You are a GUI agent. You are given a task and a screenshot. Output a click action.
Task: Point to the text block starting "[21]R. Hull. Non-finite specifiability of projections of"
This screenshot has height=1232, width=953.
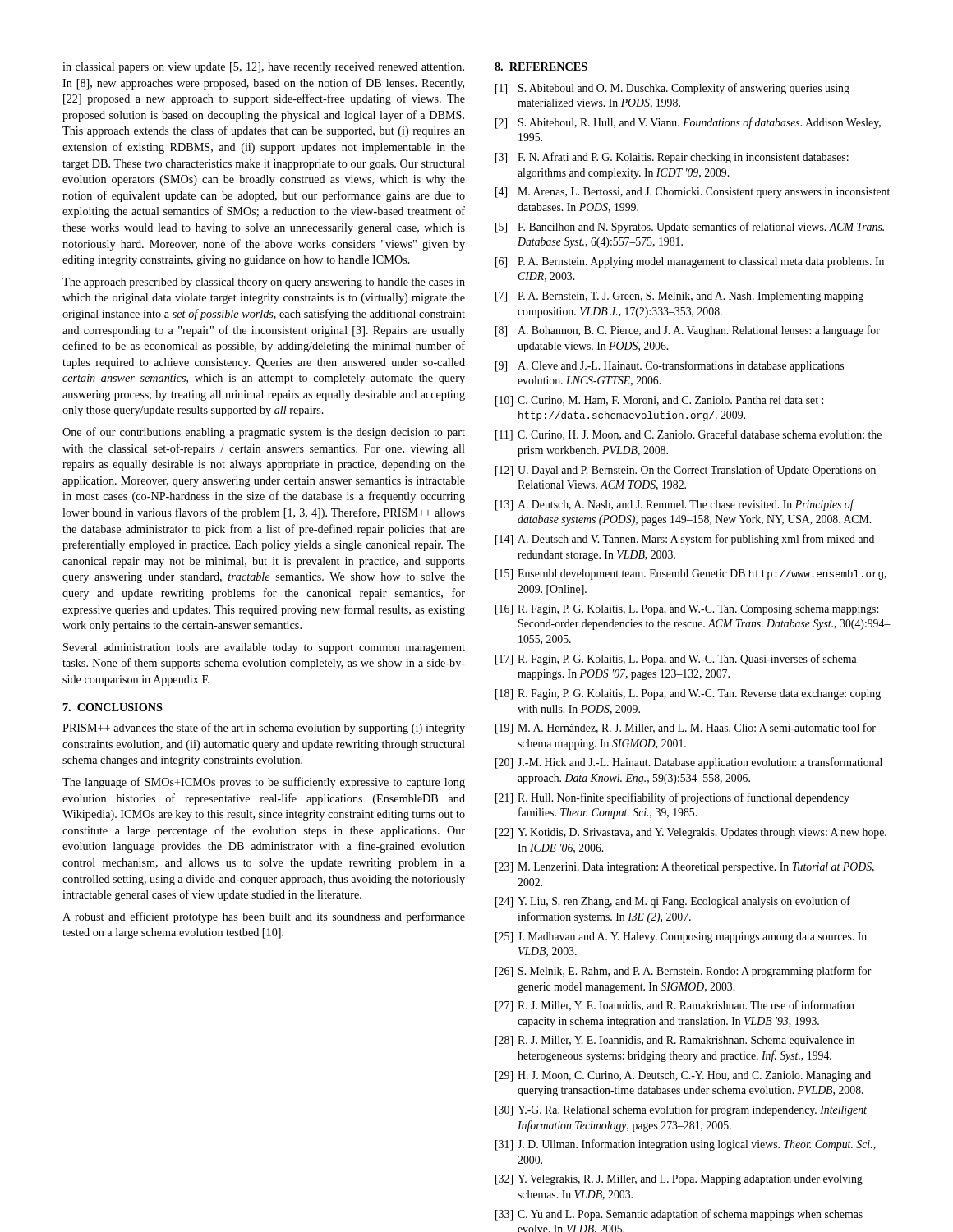(693, 806)
